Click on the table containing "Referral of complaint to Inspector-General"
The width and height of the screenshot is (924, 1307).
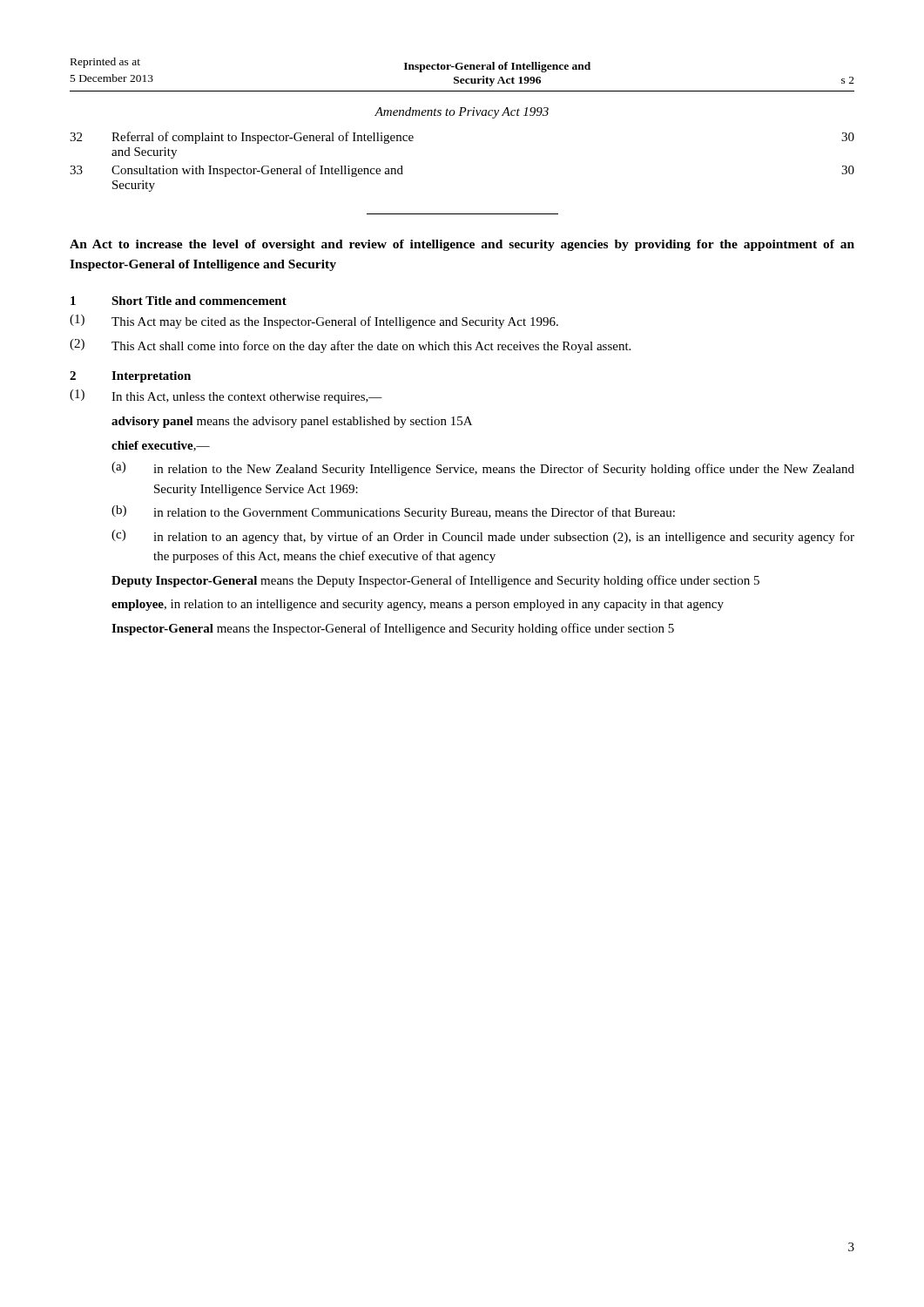(462, 161)
